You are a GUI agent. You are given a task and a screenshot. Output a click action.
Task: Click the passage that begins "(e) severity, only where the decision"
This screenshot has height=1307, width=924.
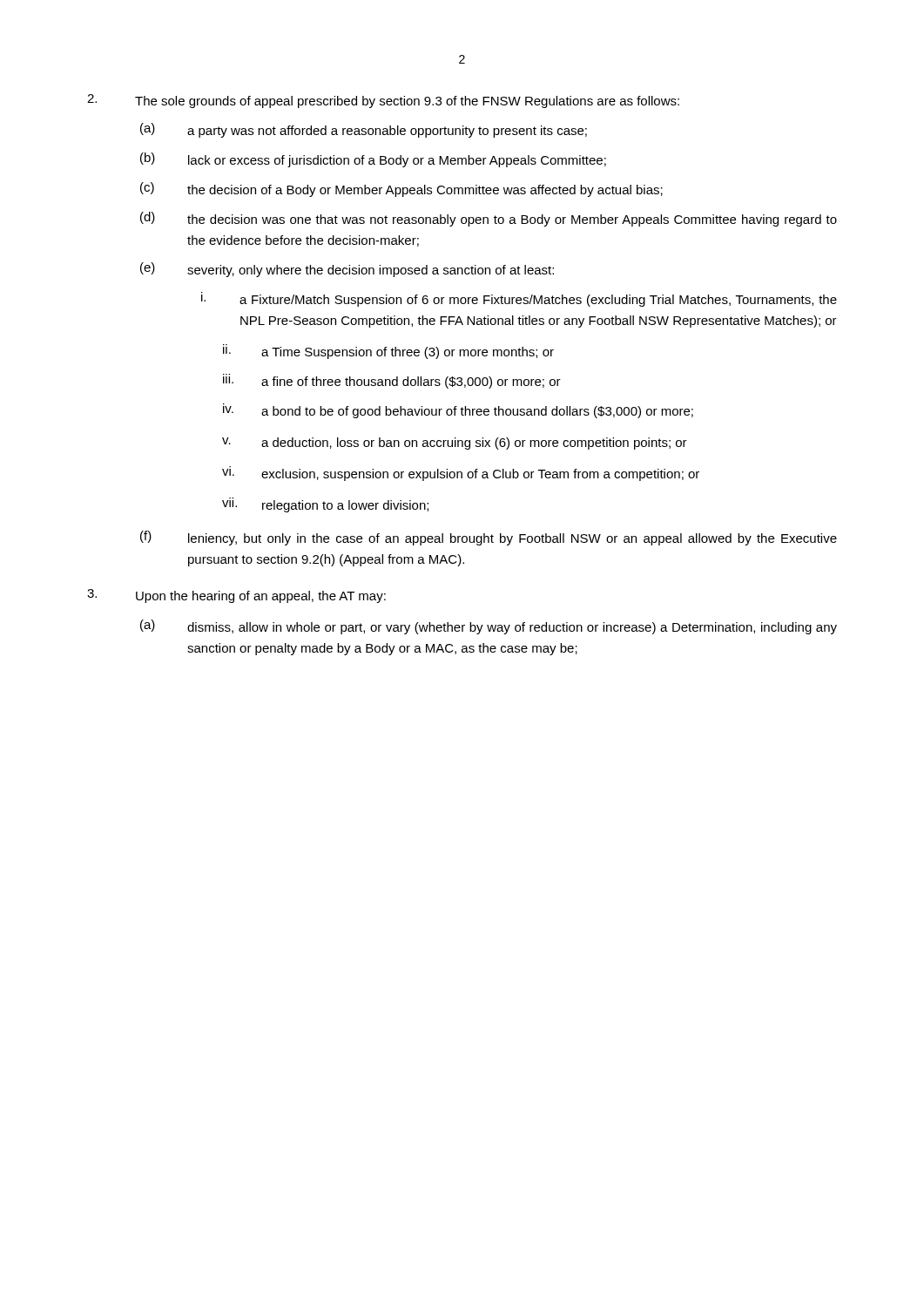click(488, 270)
